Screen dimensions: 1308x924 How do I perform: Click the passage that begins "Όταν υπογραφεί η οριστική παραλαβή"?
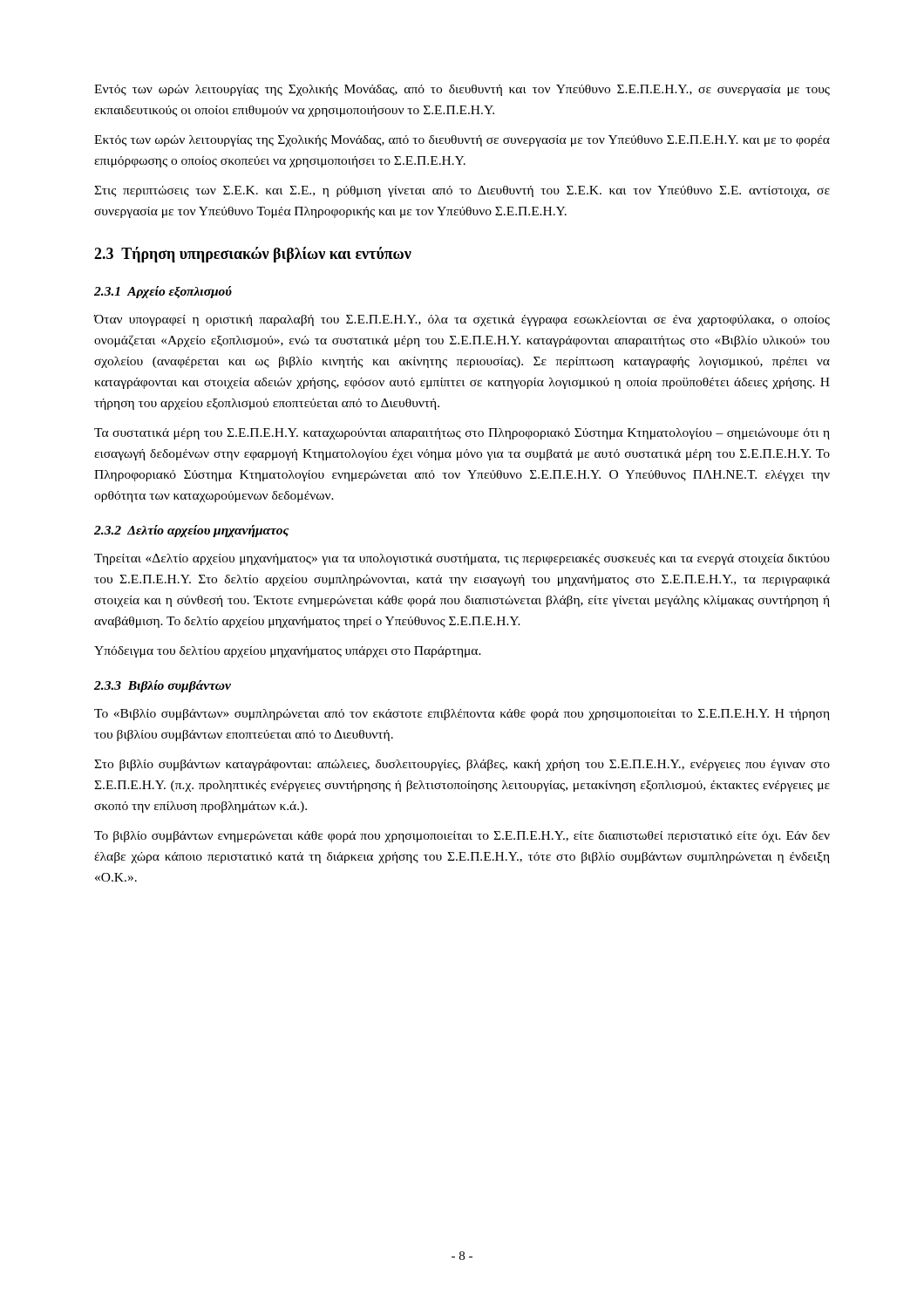[462, 361]
